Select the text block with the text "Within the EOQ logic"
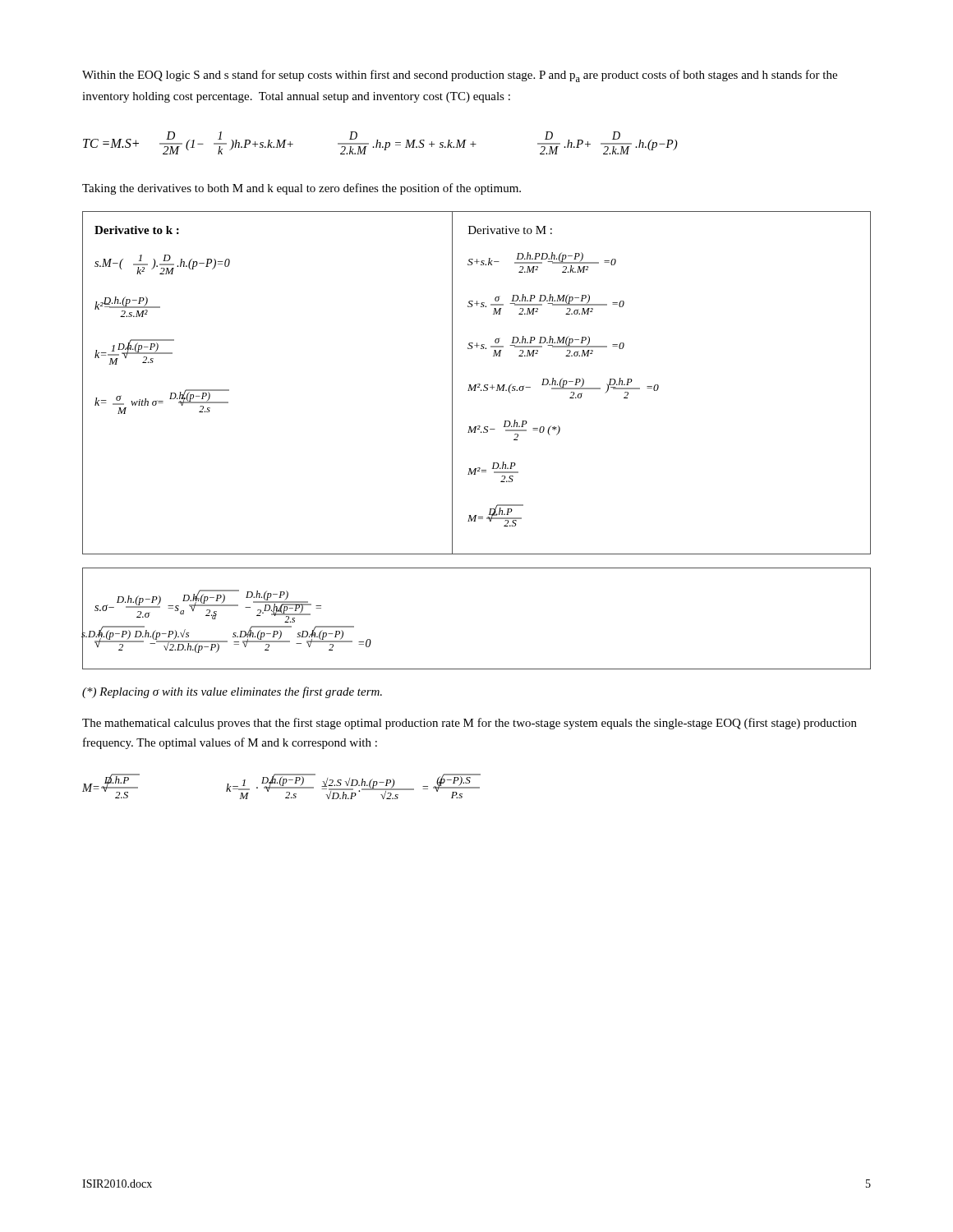 pos(460,86)
